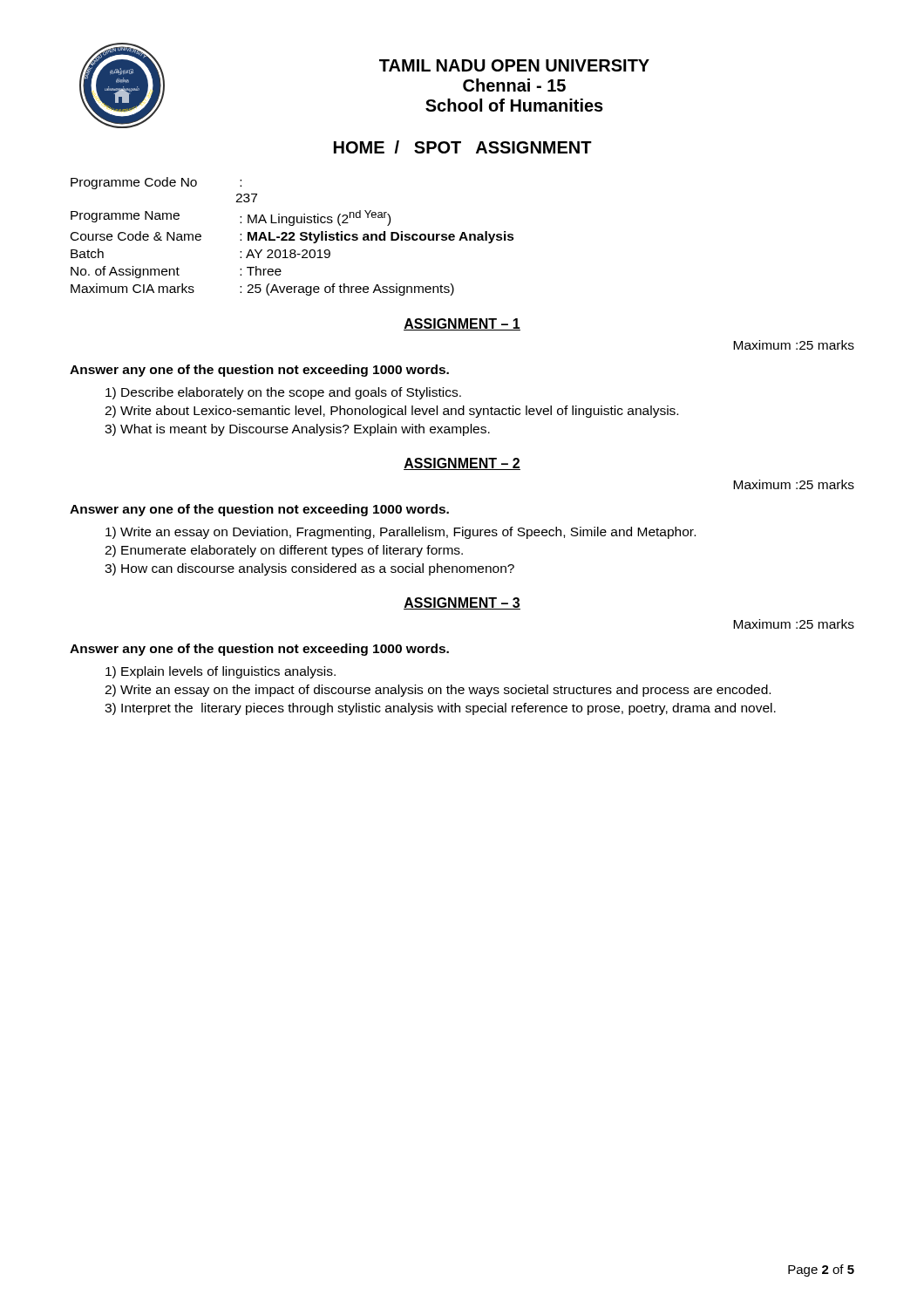Screen dimensions: 1308x924
Task: Locate the text "ASSIGNMENT – 1"
Action: (462, 324)
